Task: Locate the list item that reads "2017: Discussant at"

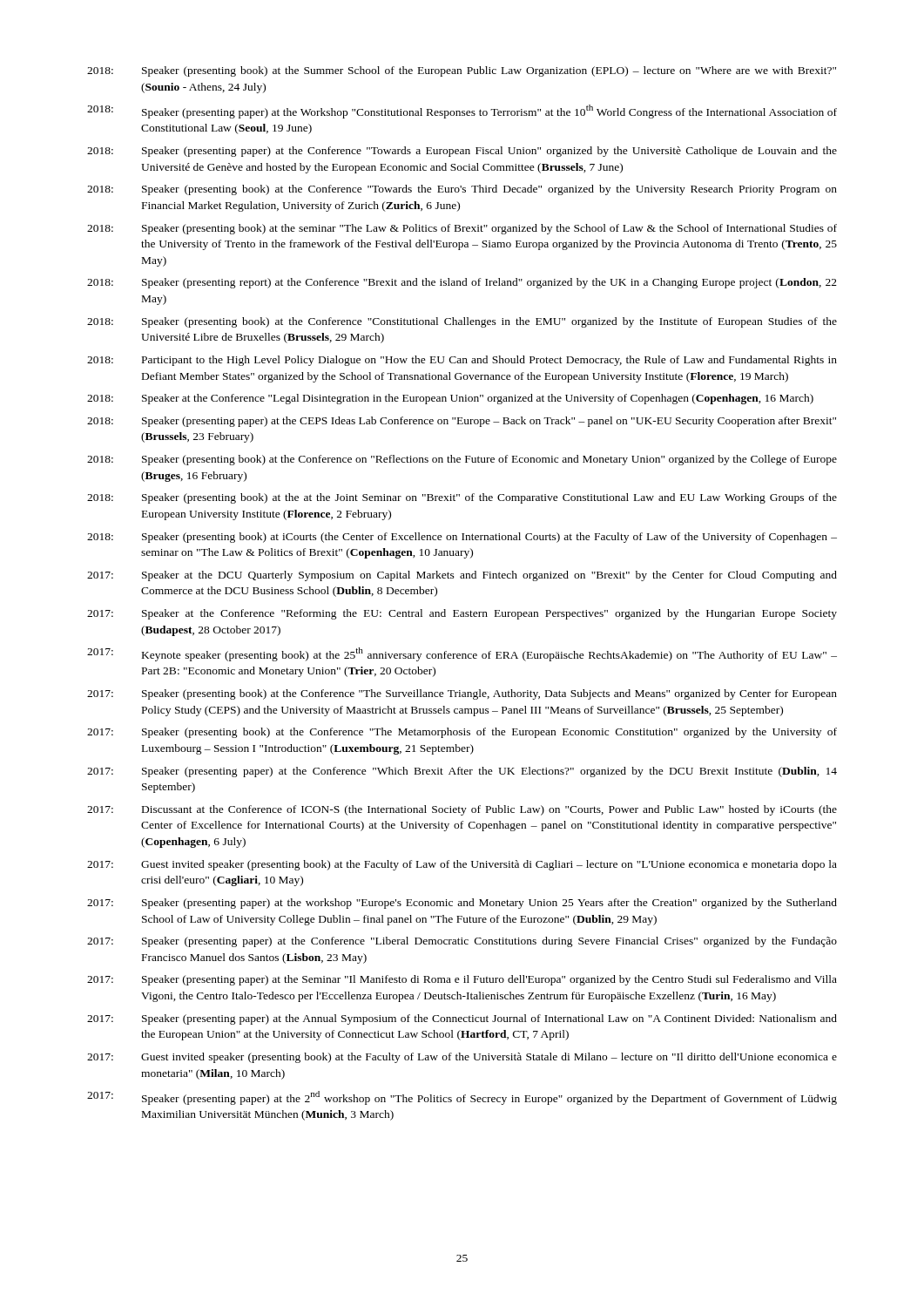Action: click(x=462, y=826)
